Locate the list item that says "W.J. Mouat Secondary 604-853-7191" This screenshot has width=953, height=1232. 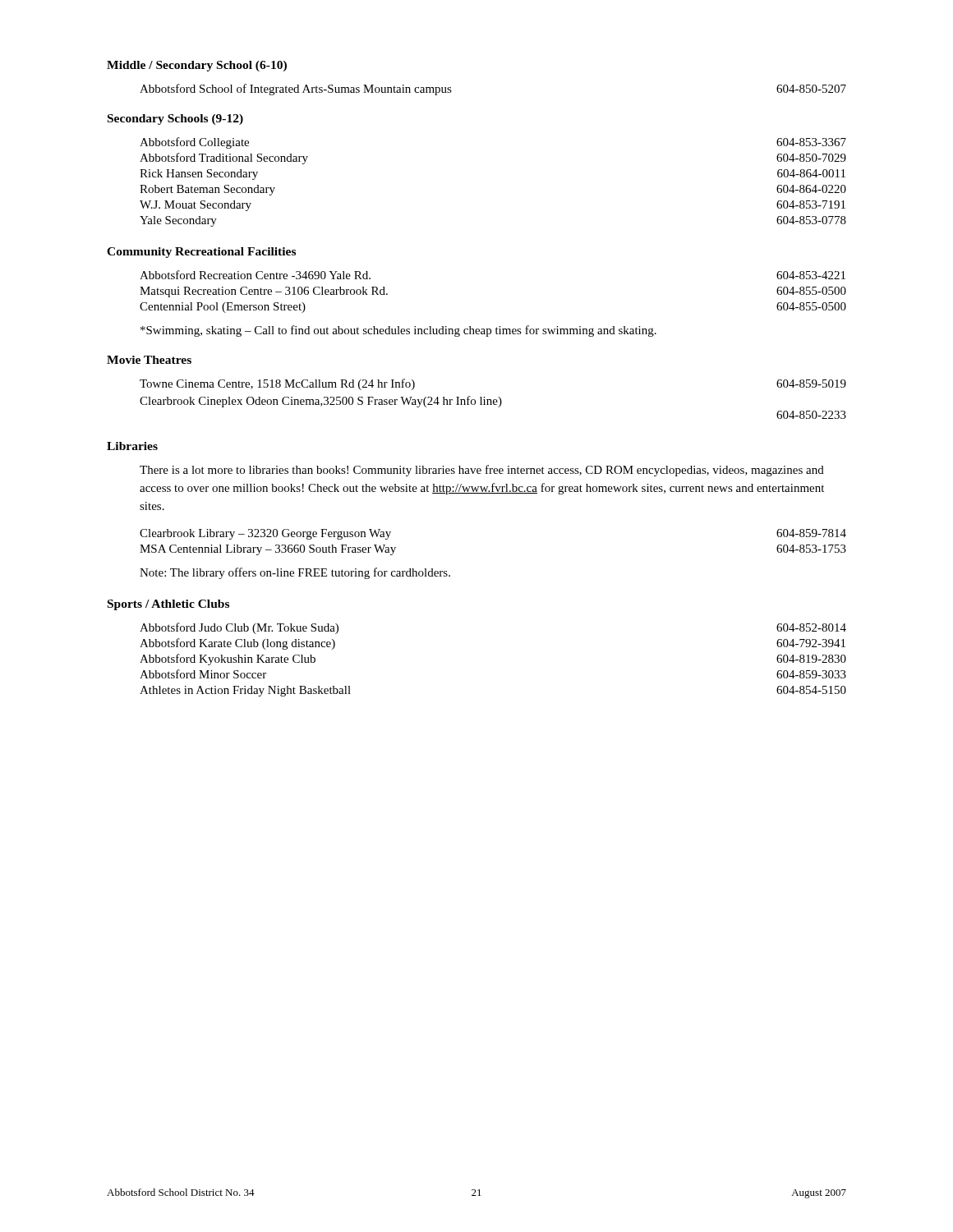(189, 206)
